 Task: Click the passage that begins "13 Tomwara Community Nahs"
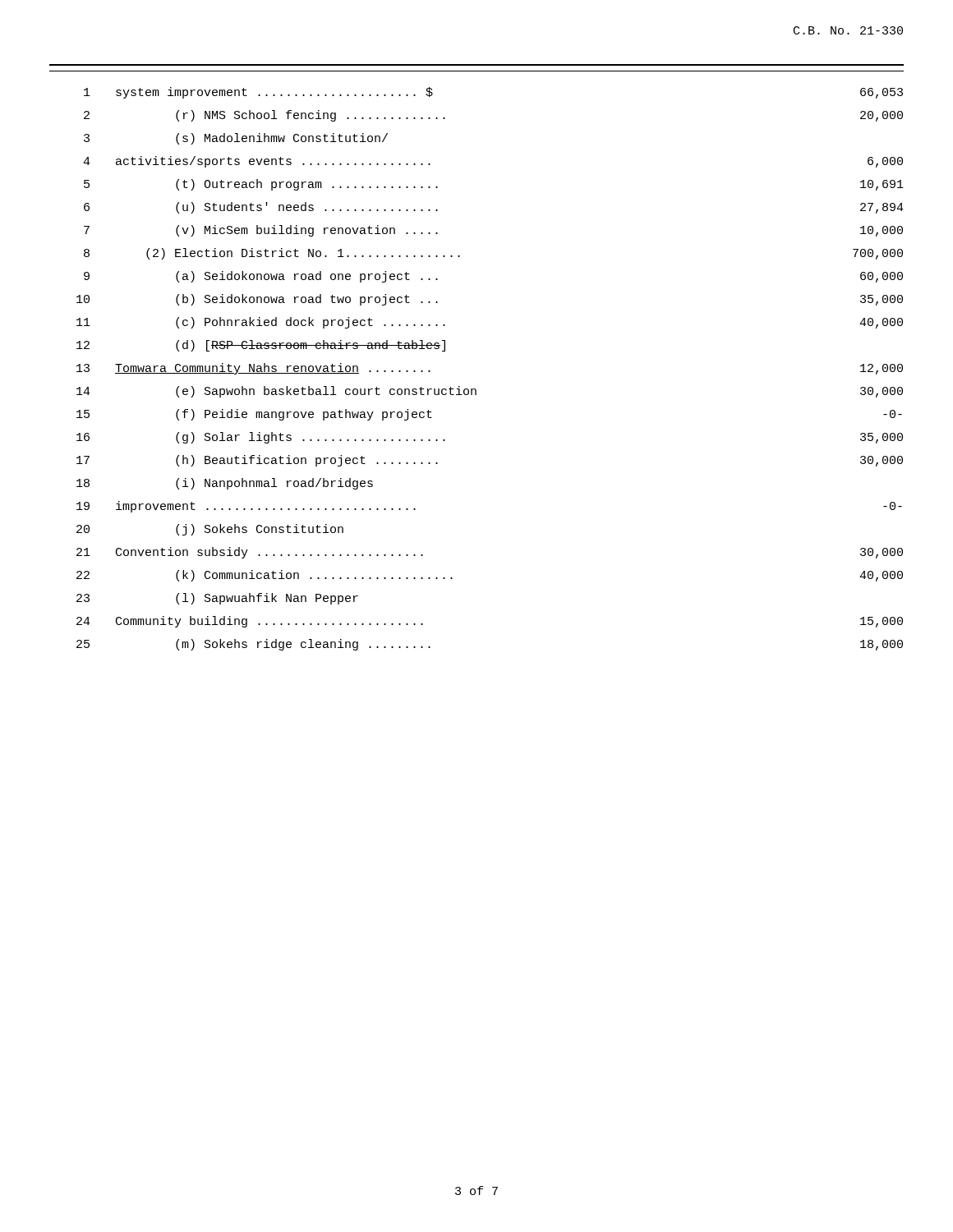(x=236, y=368)
